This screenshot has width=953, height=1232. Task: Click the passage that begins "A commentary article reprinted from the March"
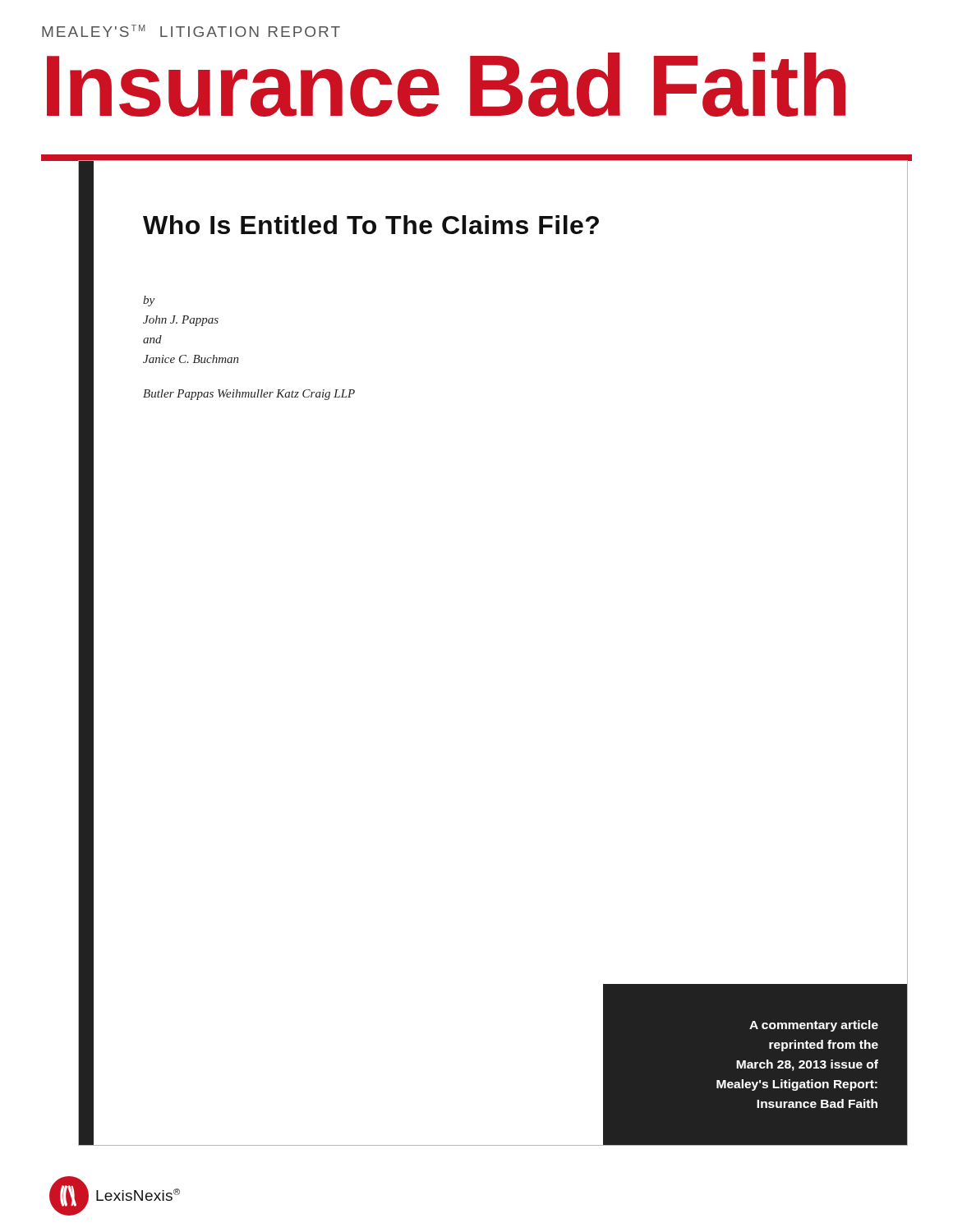(755, 1064)
